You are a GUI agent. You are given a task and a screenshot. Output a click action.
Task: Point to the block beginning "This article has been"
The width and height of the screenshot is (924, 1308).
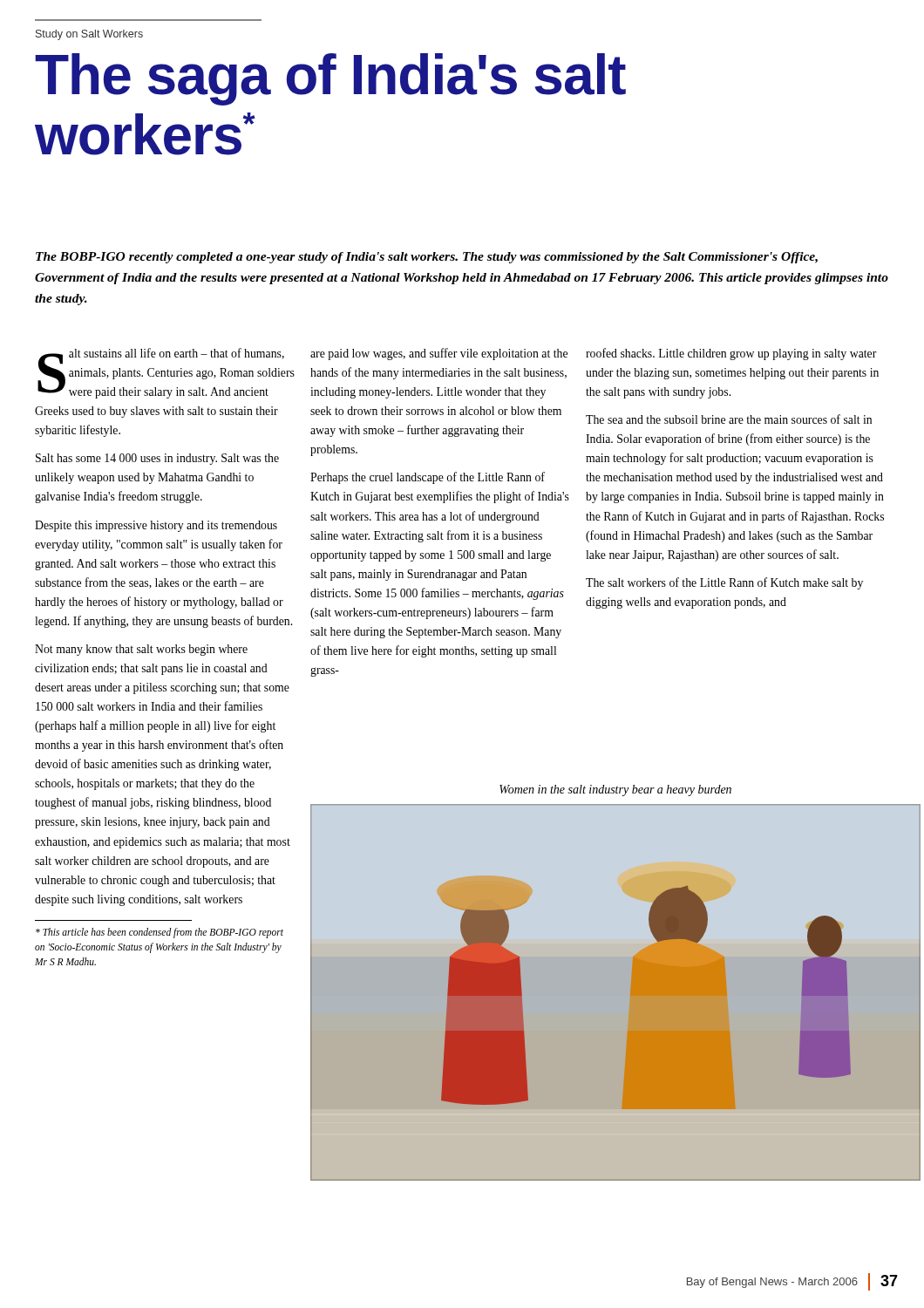click(x=159, y=947)
